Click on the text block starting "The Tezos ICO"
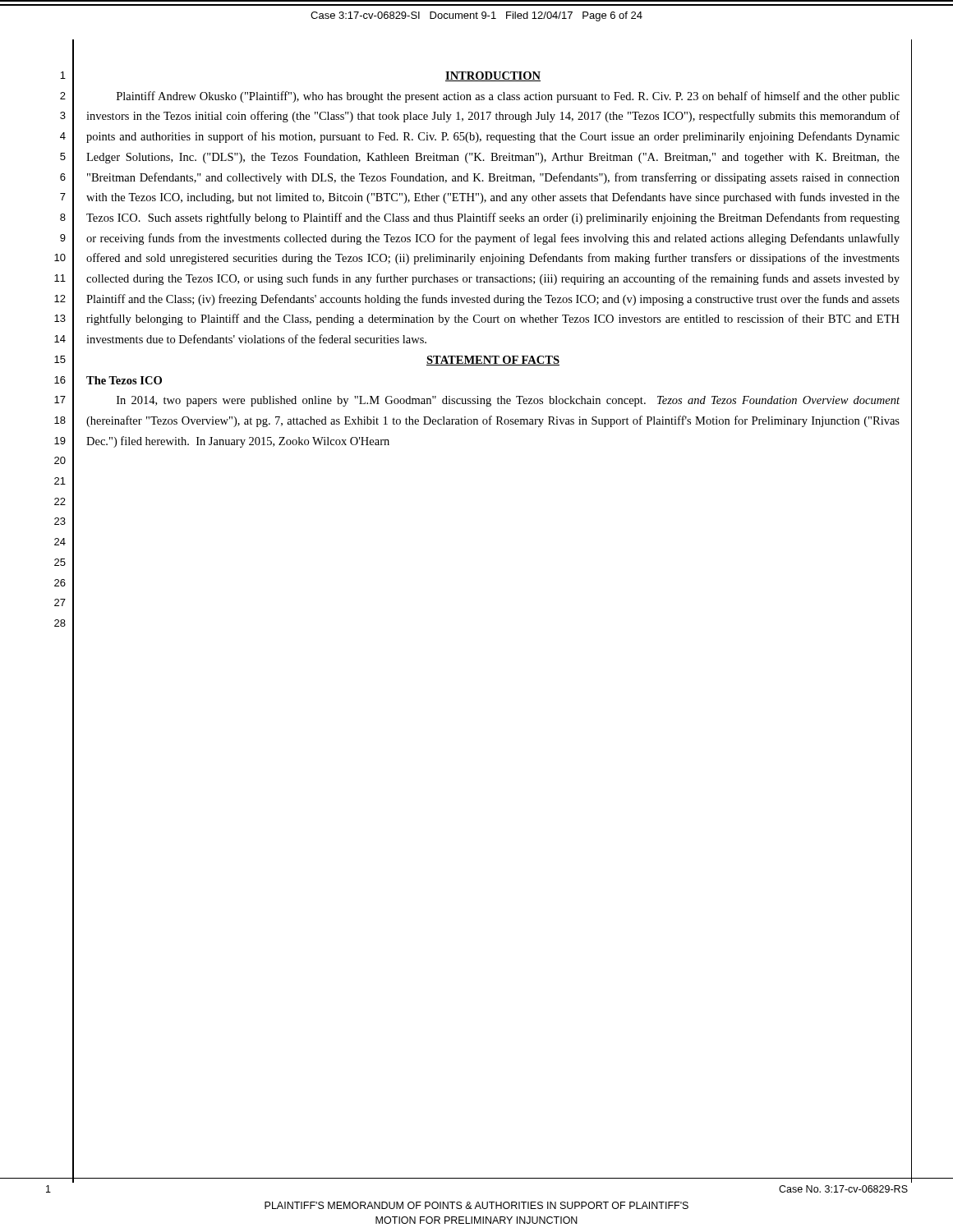The image size is (953, 1232). [124, 380]
